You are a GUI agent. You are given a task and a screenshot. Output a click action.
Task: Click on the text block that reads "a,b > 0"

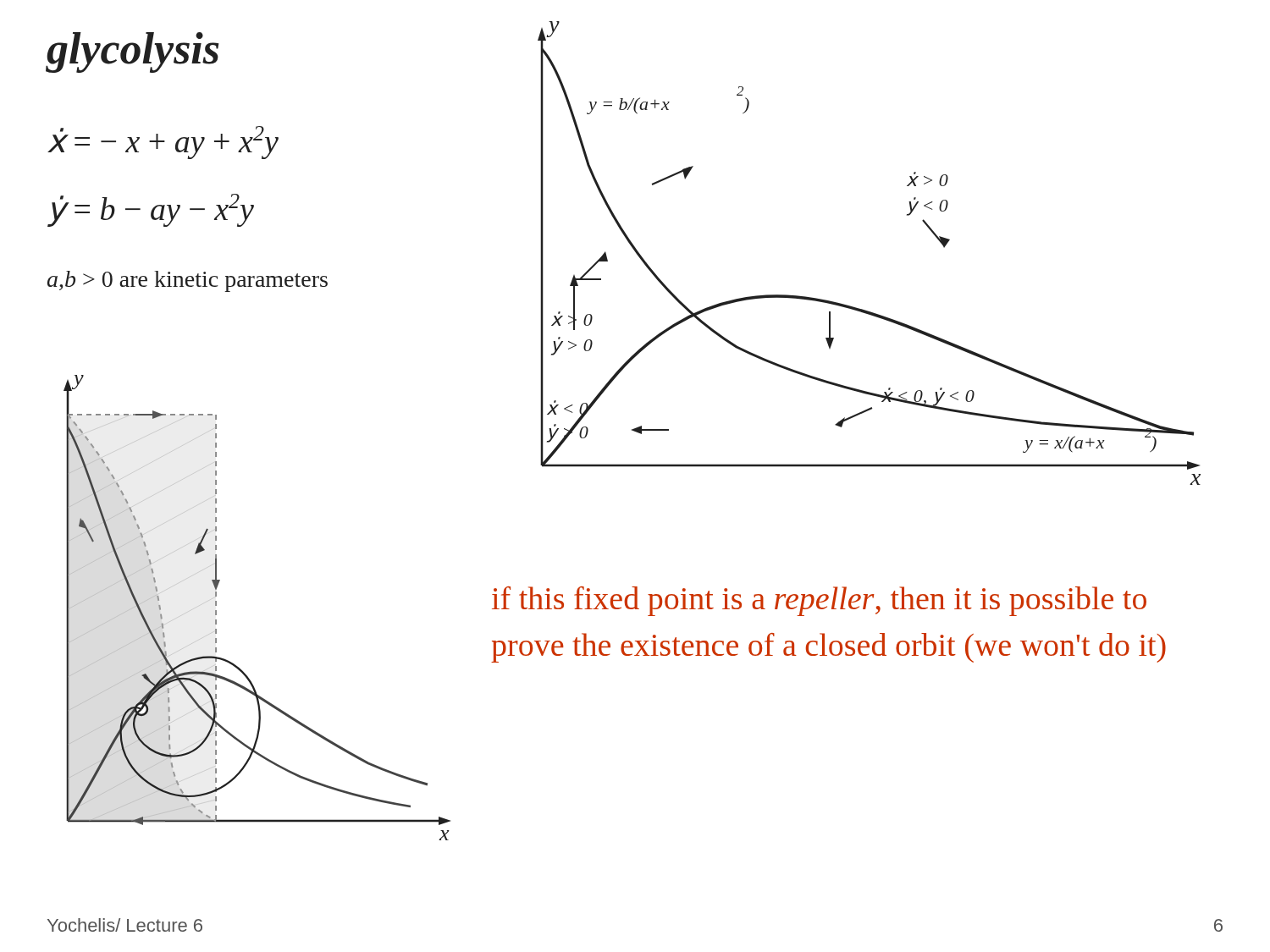click(x=229, y=277)
